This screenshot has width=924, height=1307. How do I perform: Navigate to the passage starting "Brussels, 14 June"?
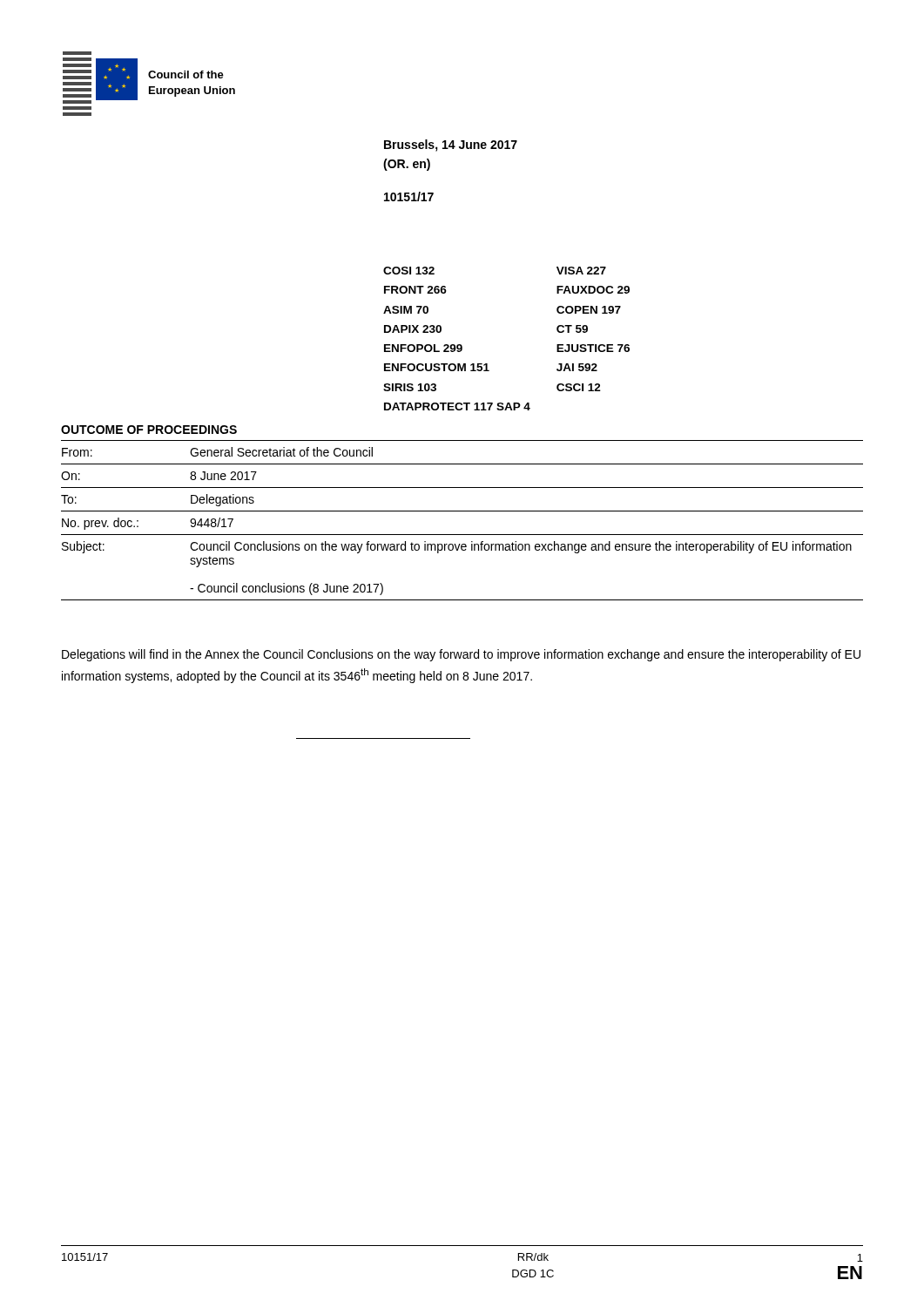pos(451,146)
